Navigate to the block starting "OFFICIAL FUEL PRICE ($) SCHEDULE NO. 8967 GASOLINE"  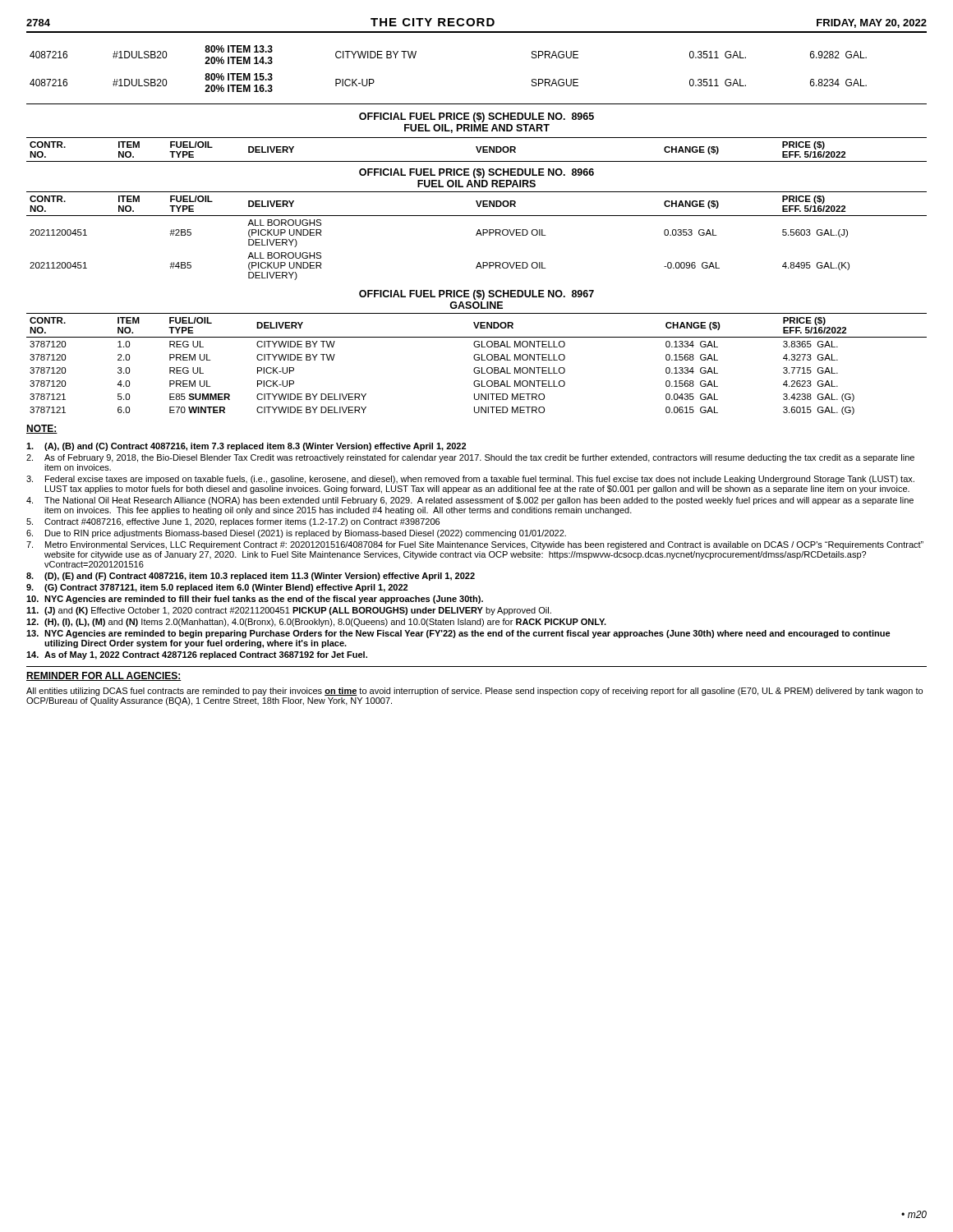coord(476,300)
